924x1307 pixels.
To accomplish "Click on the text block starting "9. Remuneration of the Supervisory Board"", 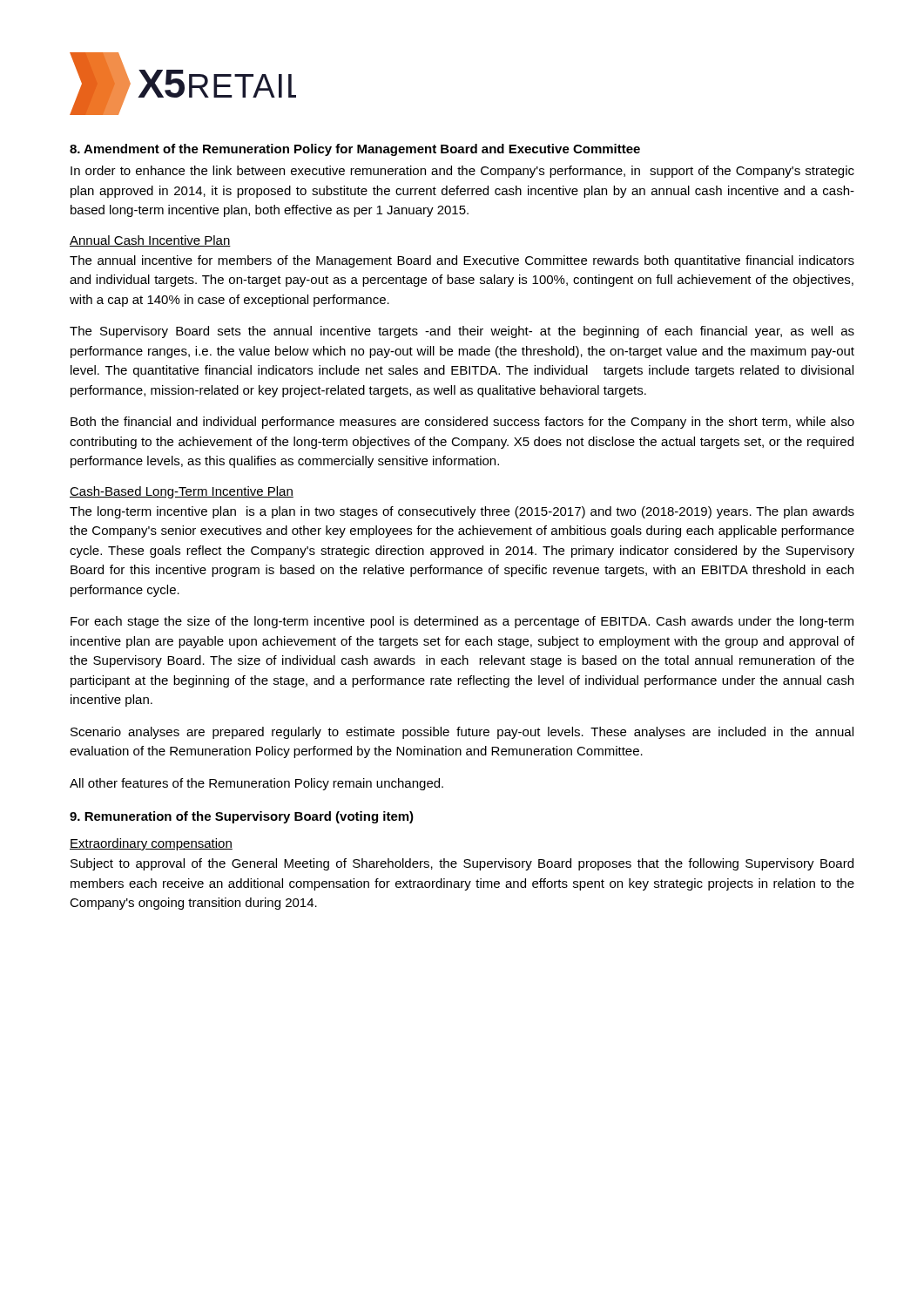I will click(x=242, y=816).
